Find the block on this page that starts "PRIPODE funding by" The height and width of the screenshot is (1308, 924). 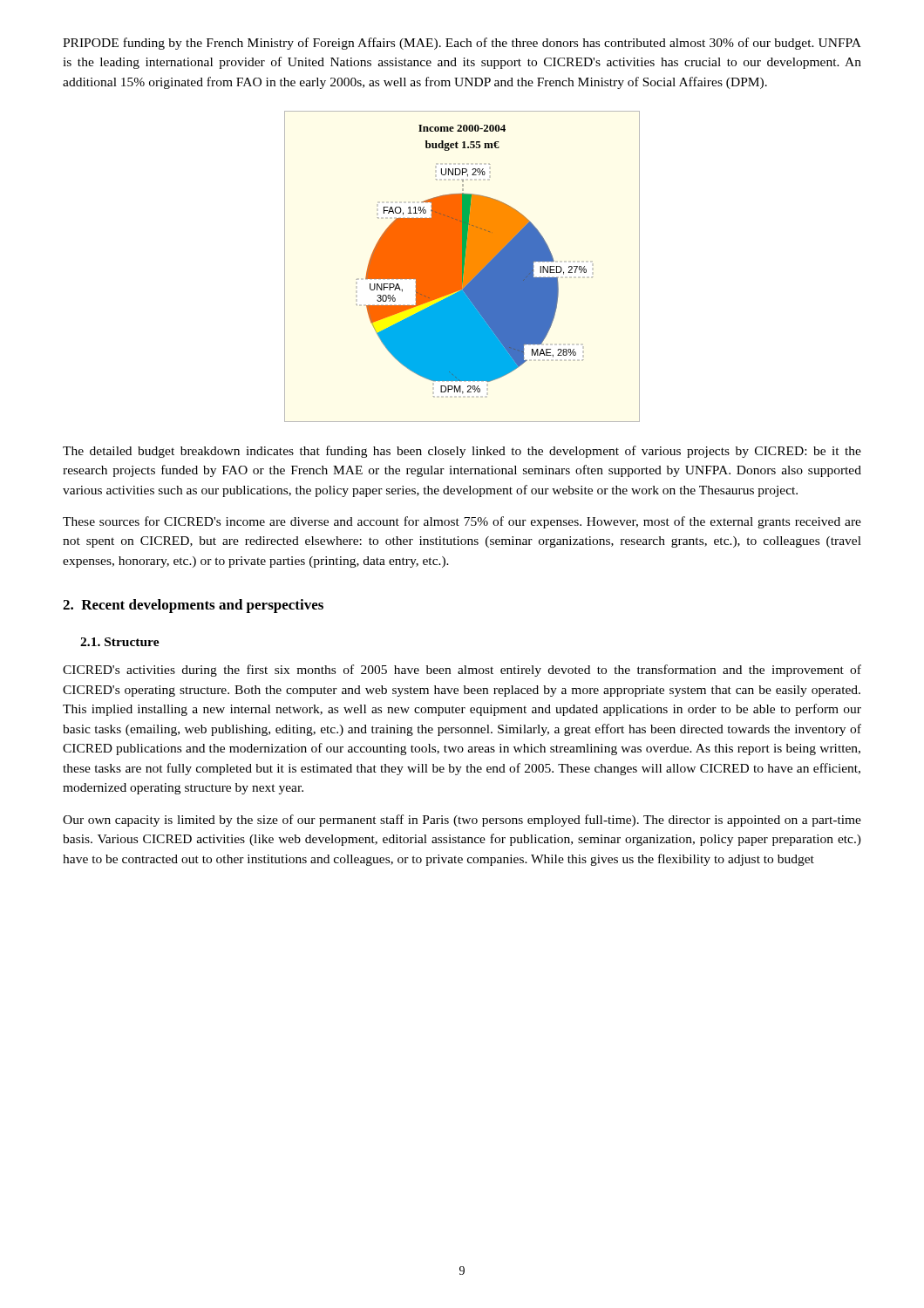pyautogui.click(x=462, y=62)
